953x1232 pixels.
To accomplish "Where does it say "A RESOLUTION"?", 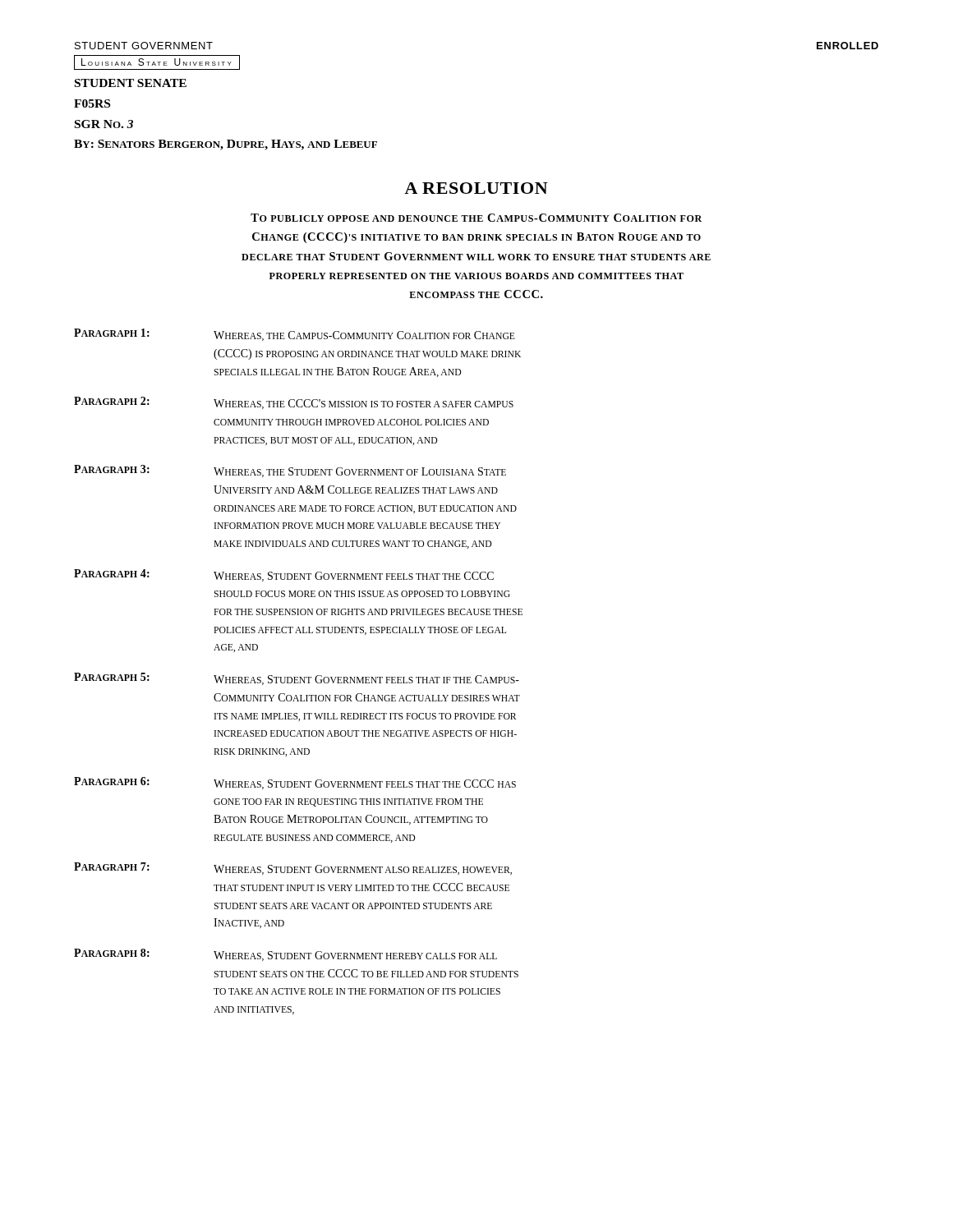I will pos(476,188).
